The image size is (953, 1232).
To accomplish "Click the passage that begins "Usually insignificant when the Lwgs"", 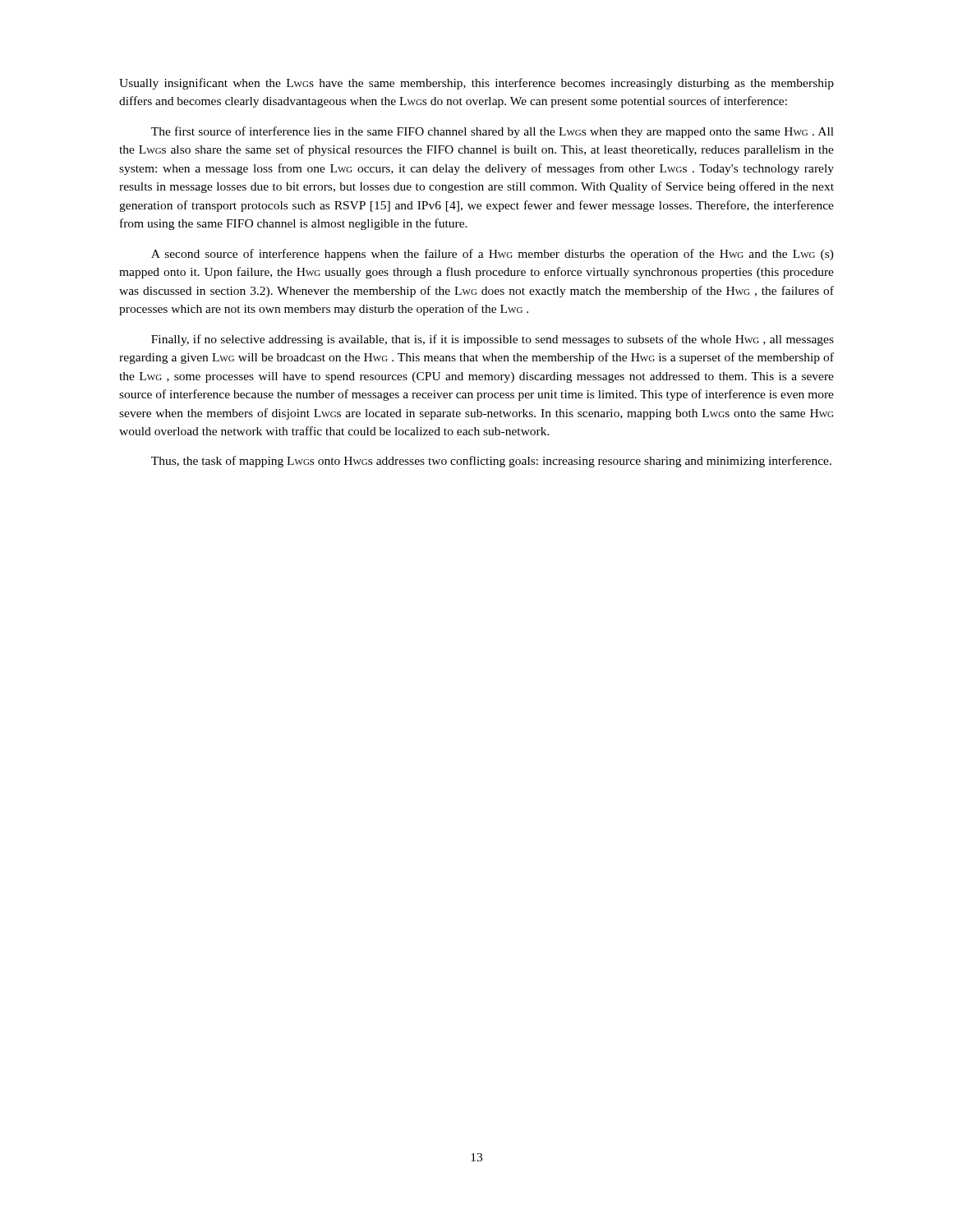I will pyautogui.click(x=476, y=92).
